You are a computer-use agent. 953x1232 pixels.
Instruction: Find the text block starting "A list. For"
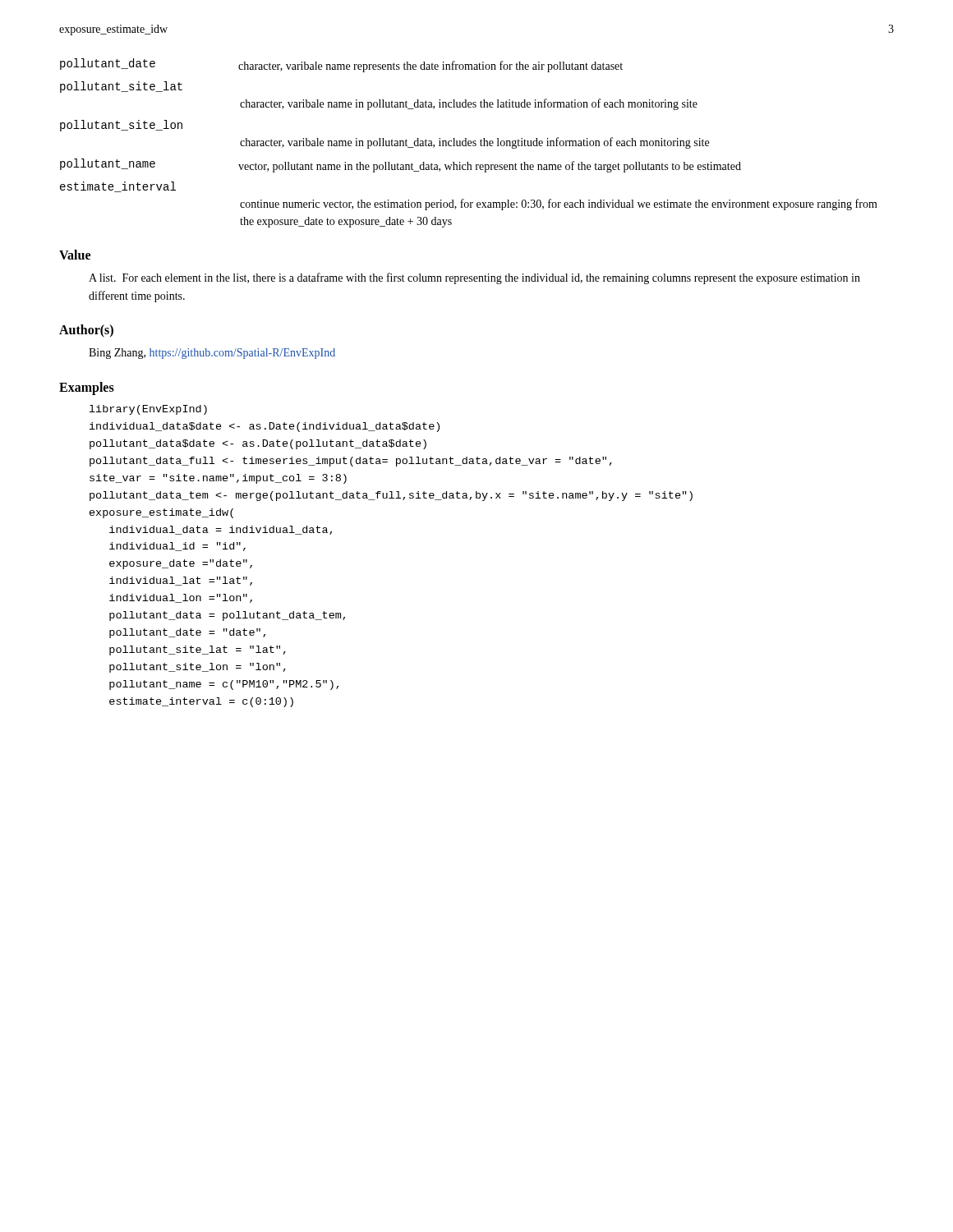click(x=474, y=287)
